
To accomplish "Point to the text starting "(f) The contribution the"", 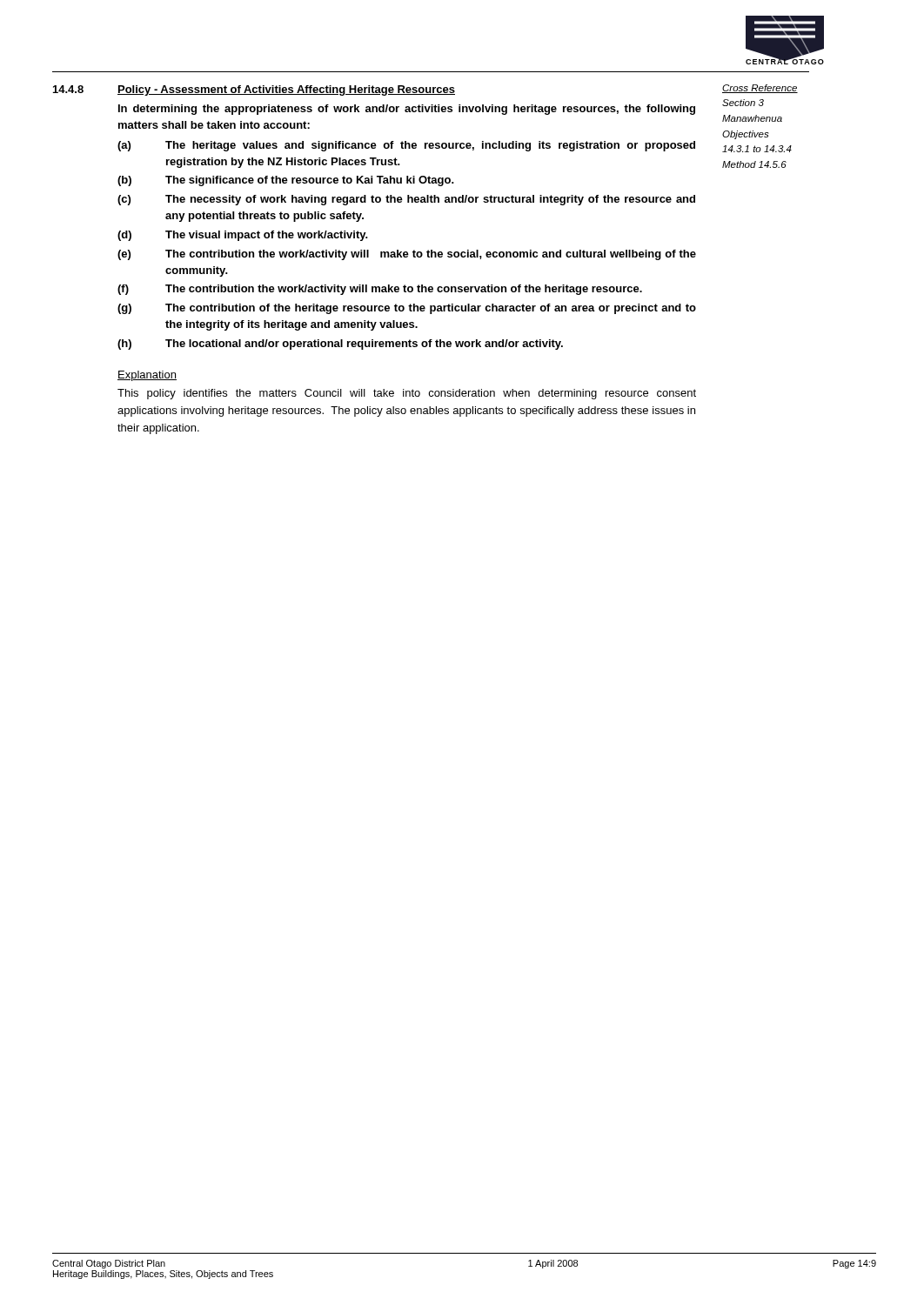I will click(x=407, y=290).
